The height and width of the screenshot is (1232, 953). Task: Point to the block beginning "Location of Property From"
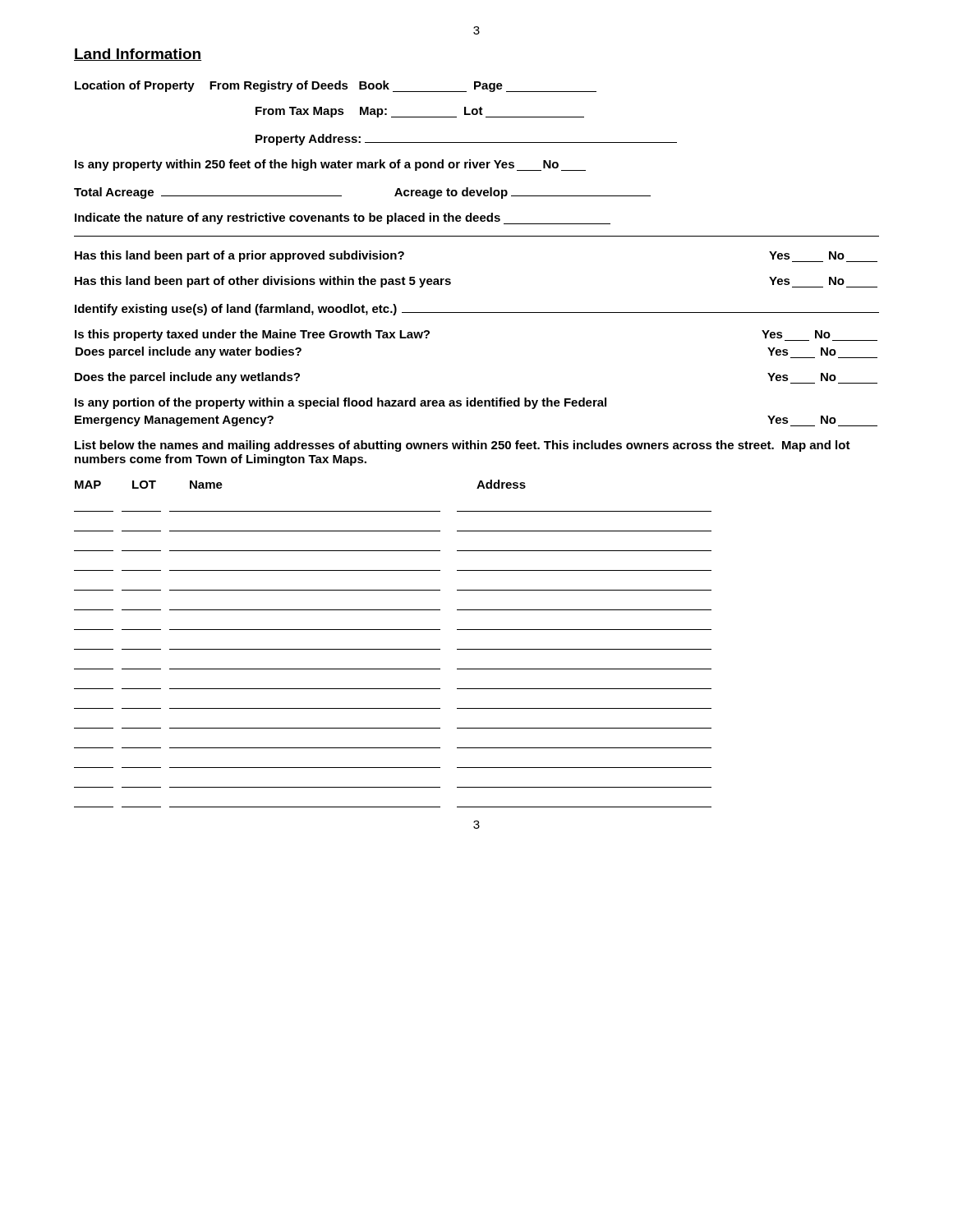[x=476, y=112]
